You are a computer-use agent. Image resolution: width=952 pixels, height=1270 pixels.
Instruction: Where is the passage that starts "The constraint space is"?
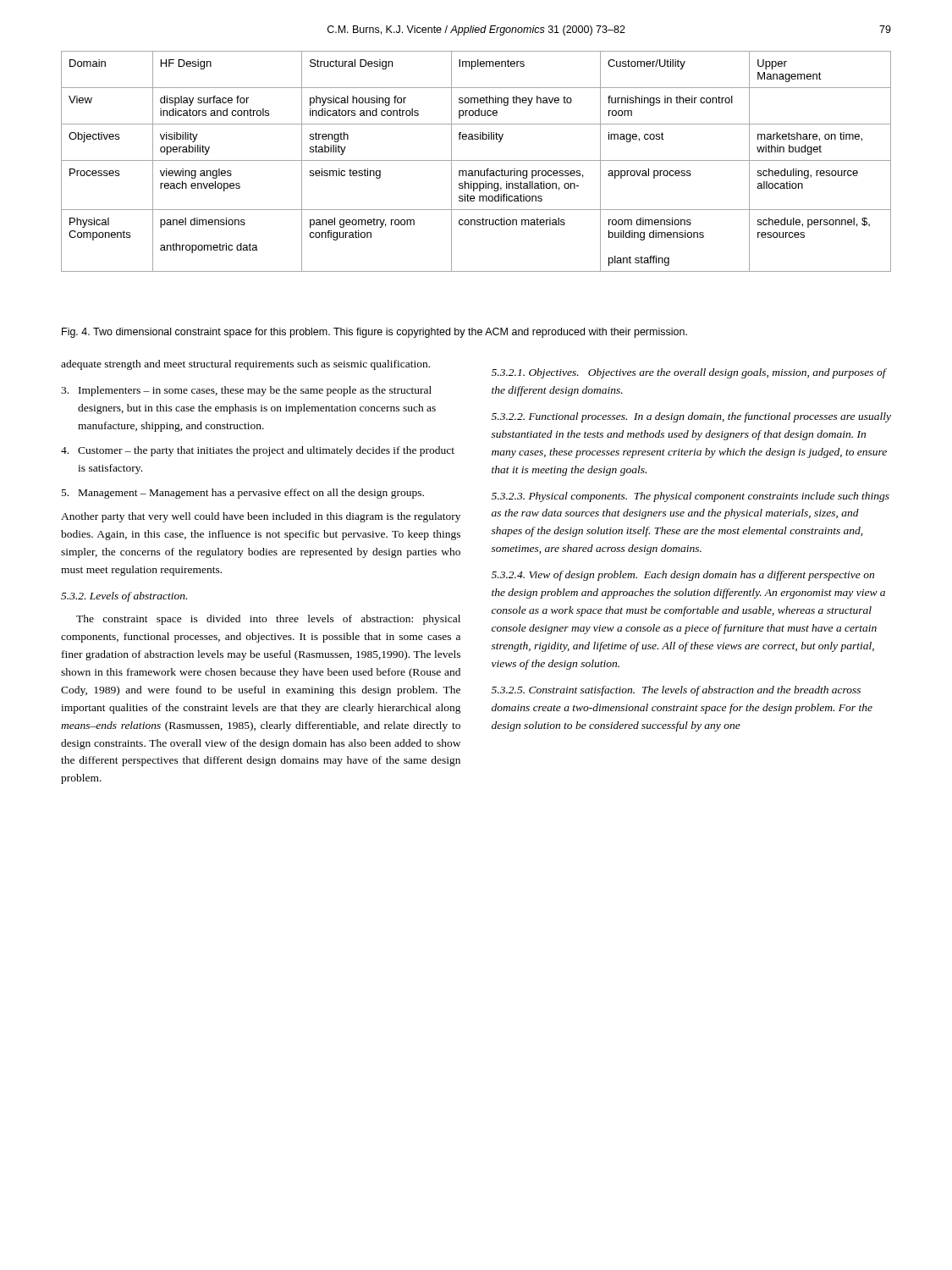261,699
